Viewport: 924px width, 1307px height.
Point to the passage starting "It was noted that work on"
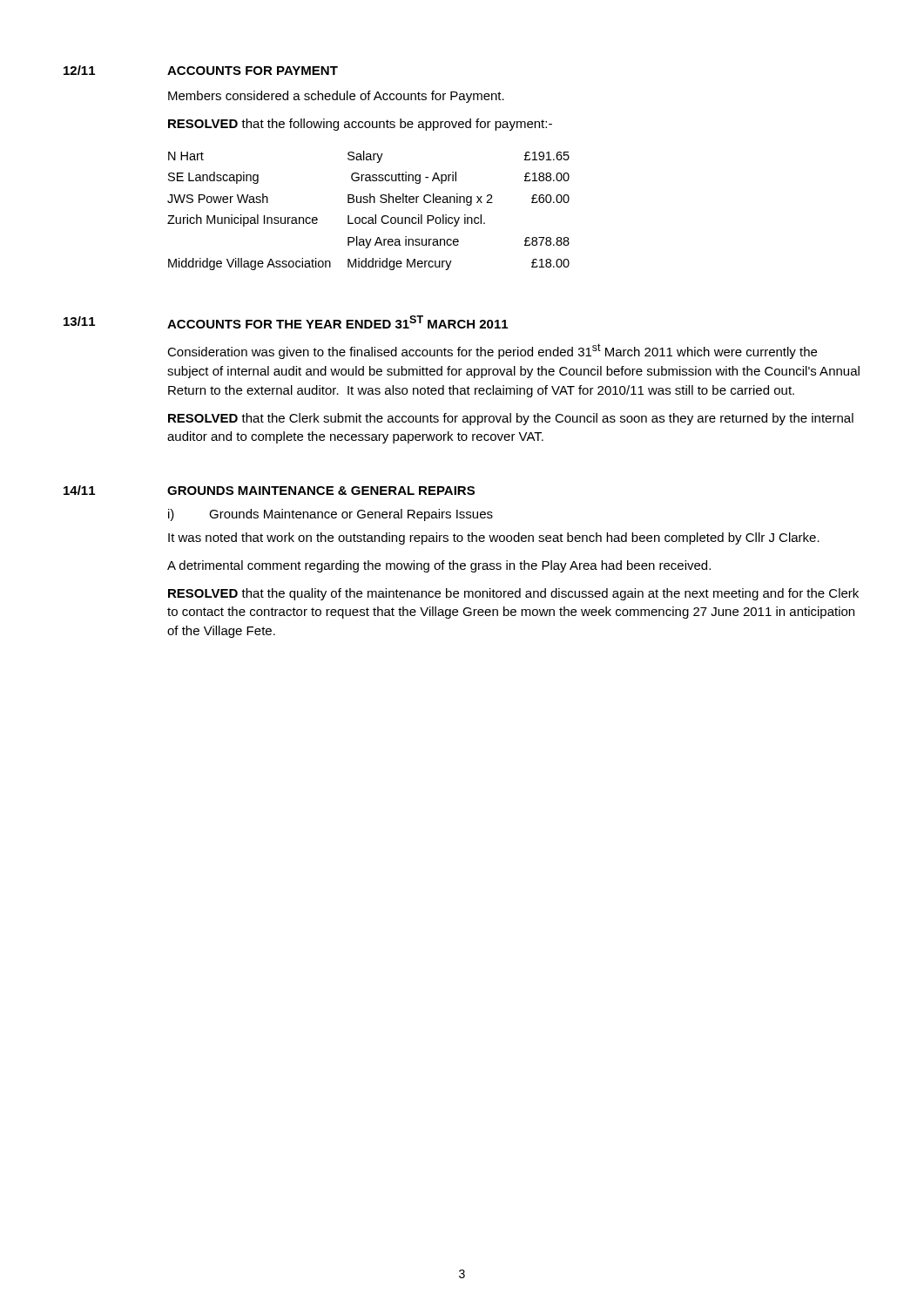click(494, 537)
